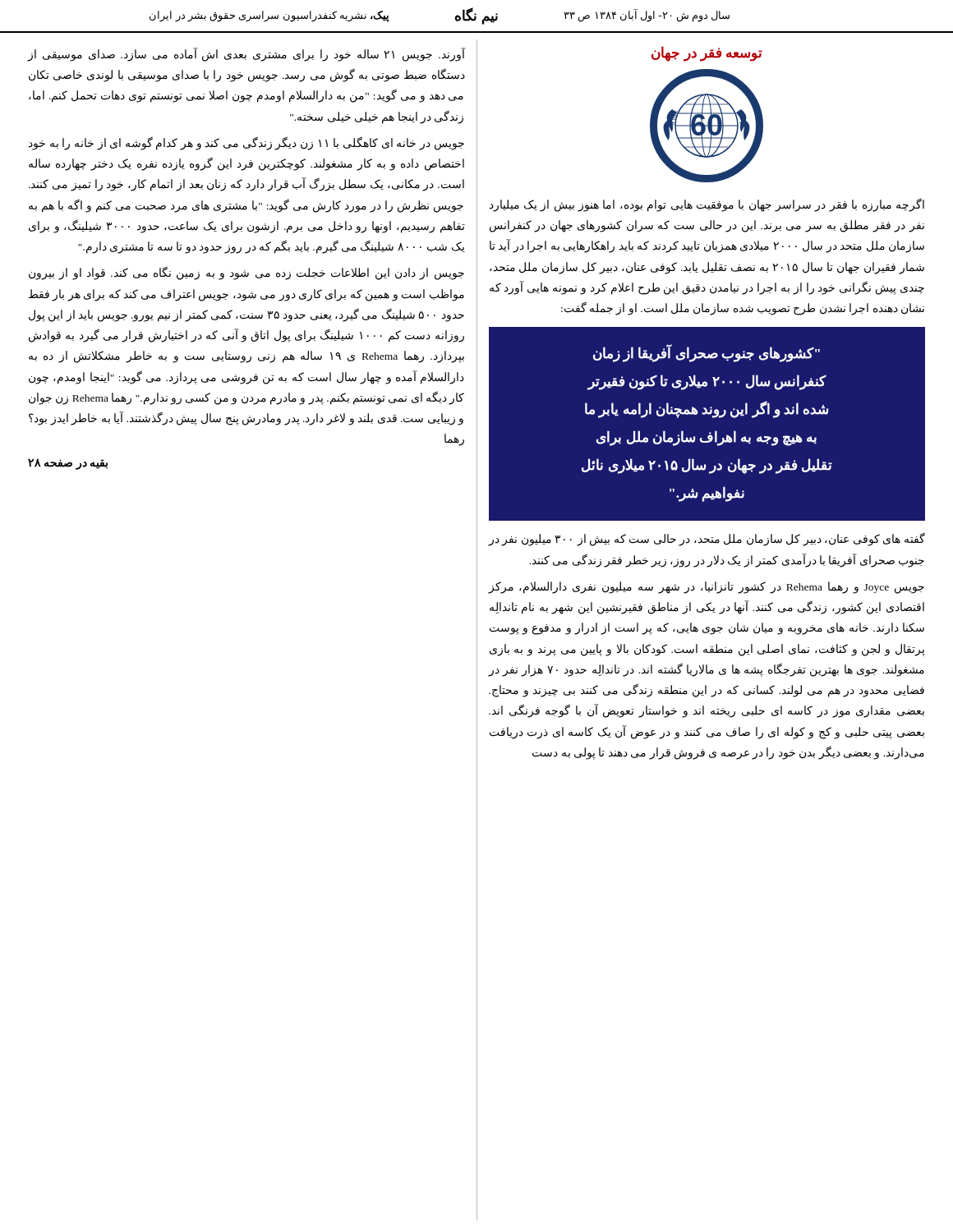This screenshot has height=1232, width=953.
Task: Click on the text block containing "گفته های کوفی"
Action: point(707,550)
